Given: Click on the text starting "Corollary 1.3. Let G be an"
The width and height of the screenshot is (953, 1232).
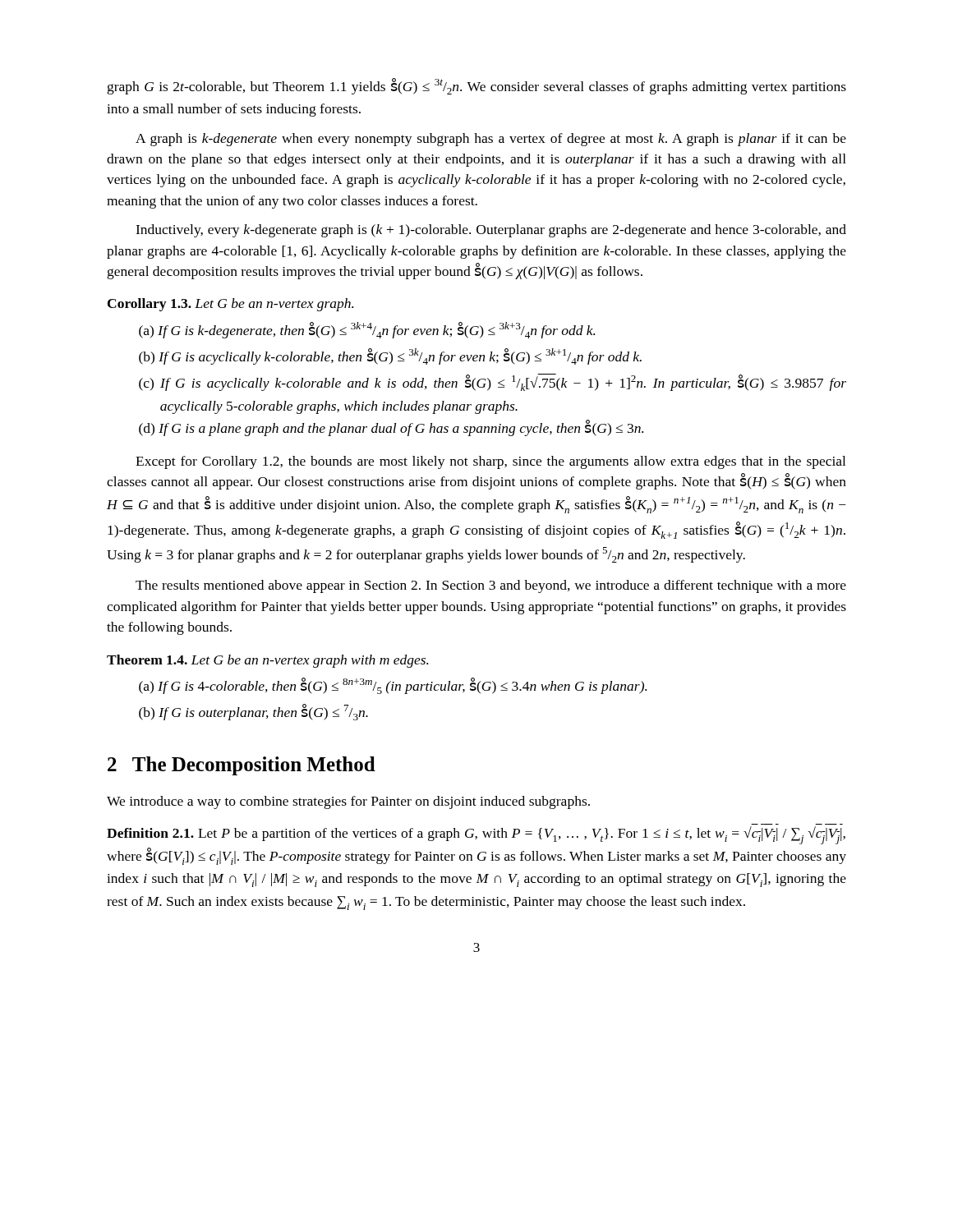Looking at the screenshot, I should click(x=476, y=366).
